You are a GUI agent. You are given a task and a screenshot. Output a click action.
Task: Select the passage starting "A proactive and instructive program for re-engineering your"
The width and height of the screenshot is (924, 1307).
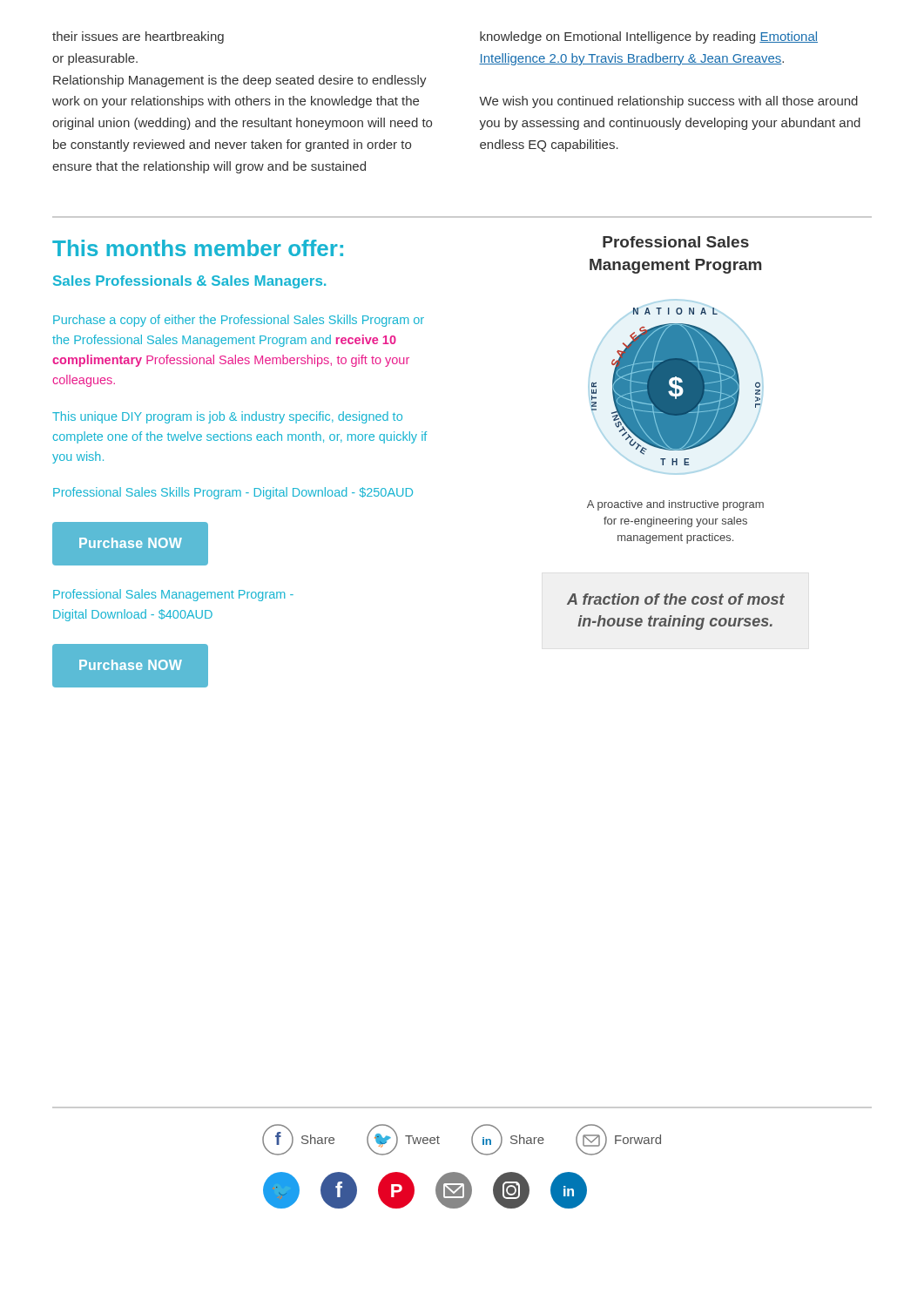(676, 521)
